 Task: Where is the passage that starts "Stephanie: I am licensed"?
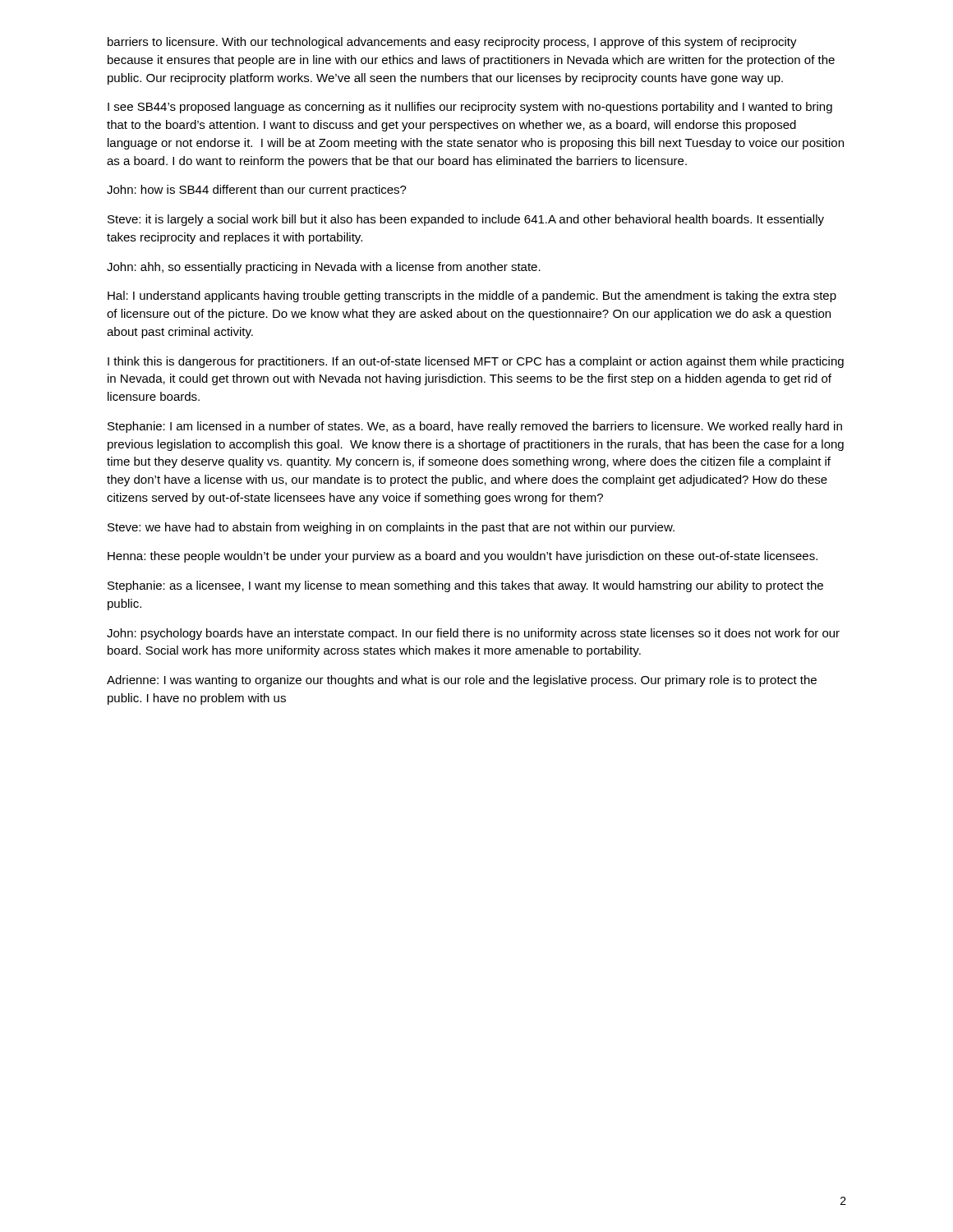pos(476,461)
